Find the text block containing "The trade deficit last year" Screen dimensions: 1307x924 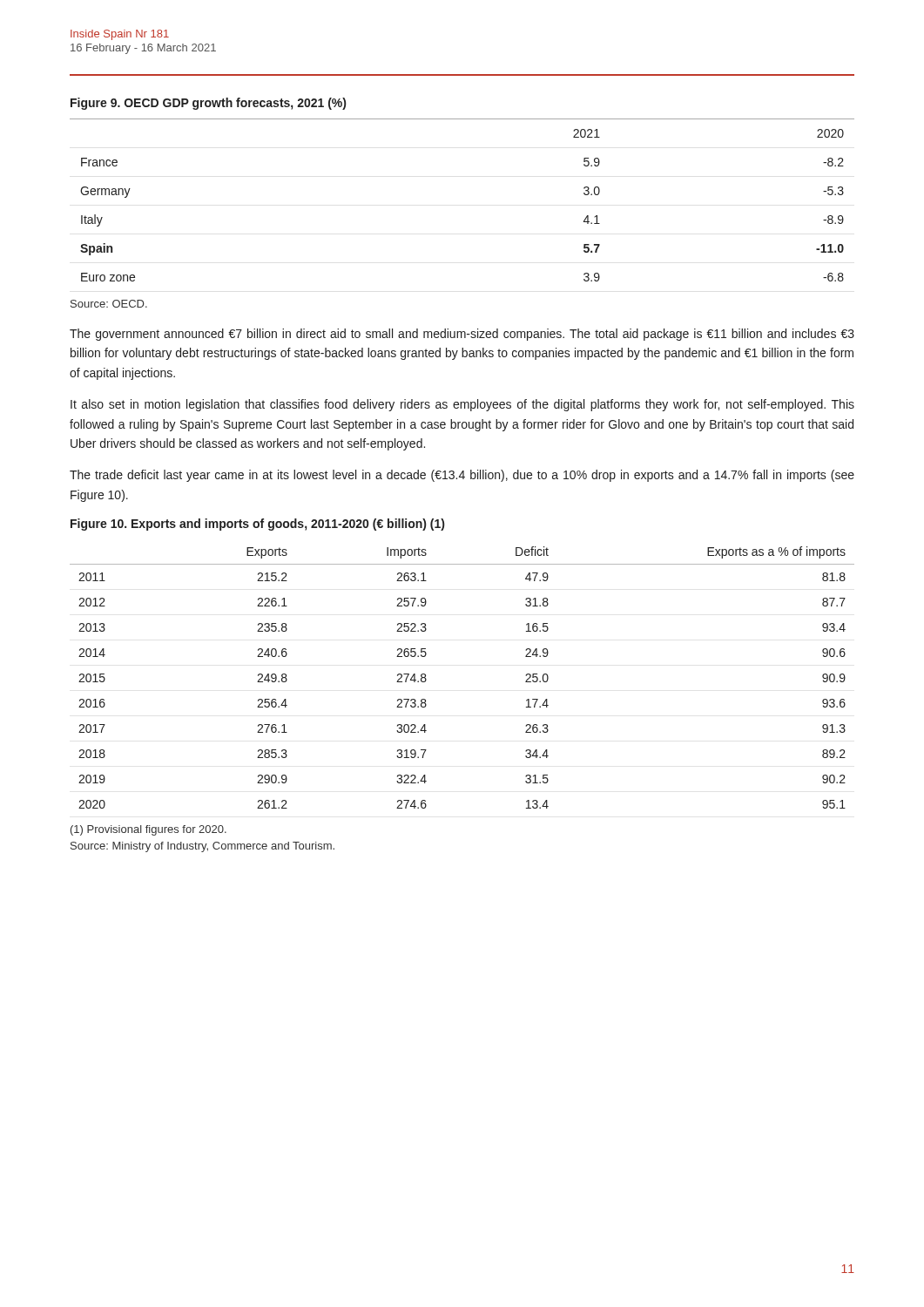pos(462,485)
